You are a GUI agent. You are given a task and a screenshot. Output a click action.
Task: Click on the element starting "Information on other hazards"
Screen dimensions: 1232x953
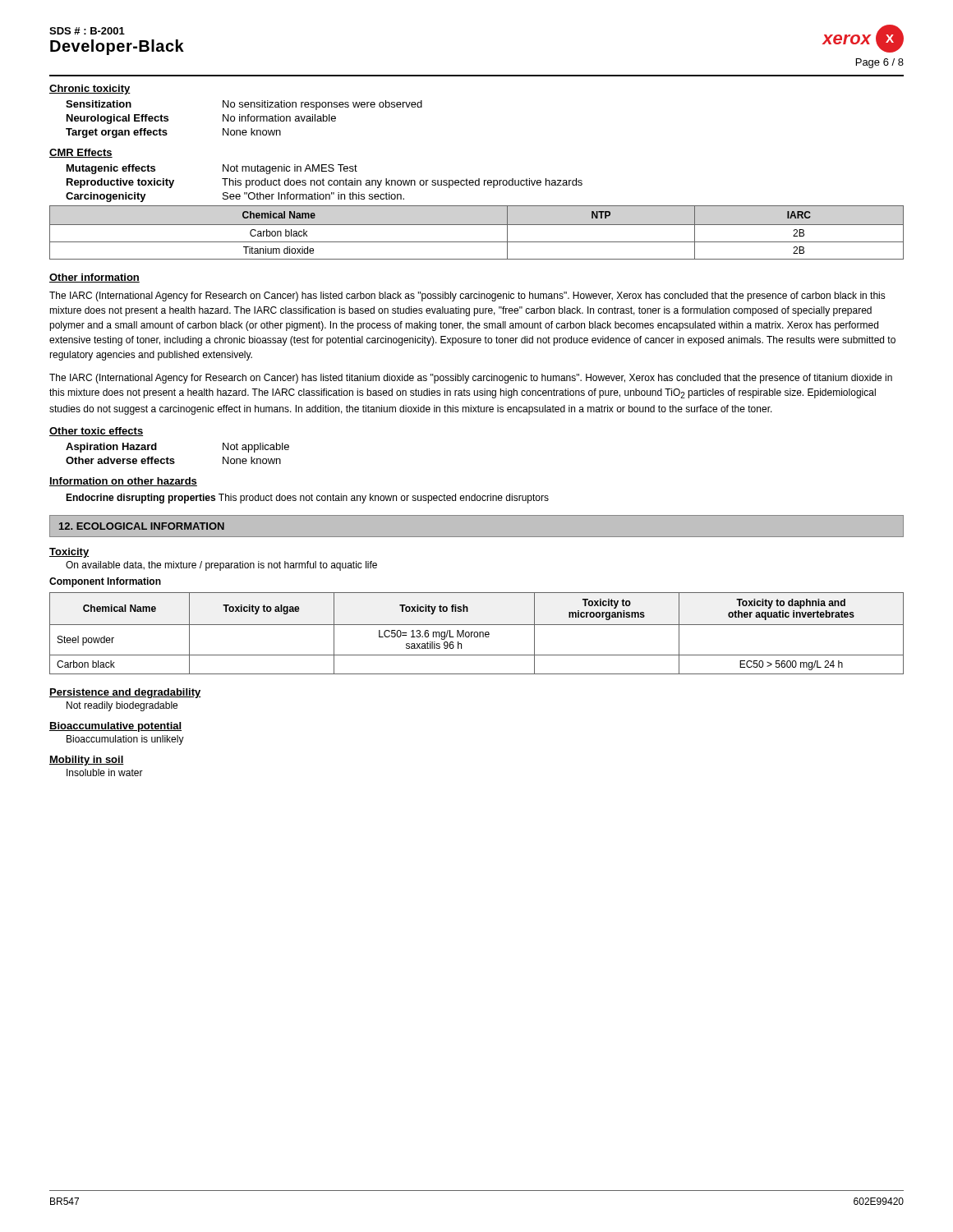[123, 481]
